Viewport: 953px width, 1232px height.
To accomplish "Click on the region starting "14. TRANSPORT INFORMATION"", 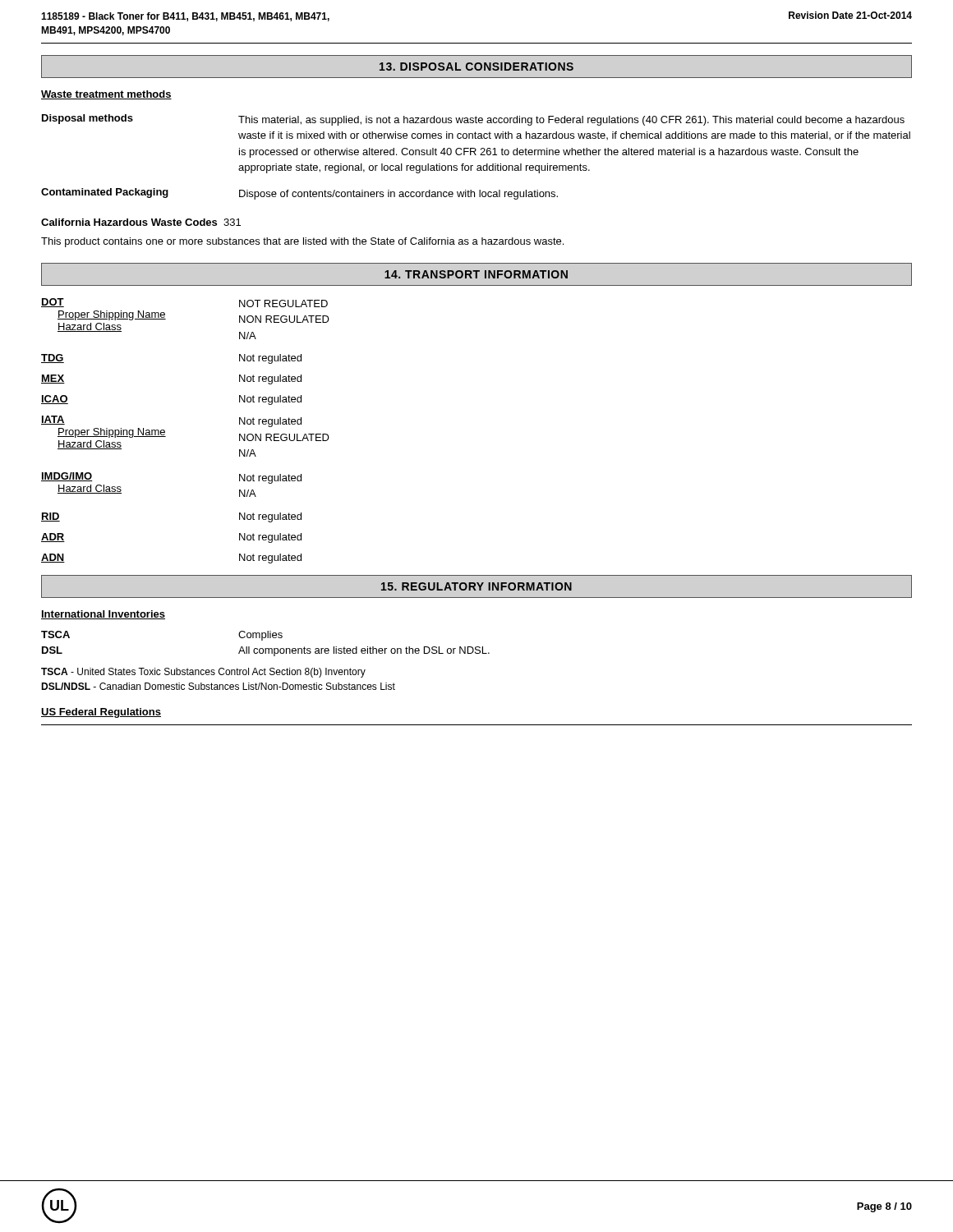I will coord(476,274).
